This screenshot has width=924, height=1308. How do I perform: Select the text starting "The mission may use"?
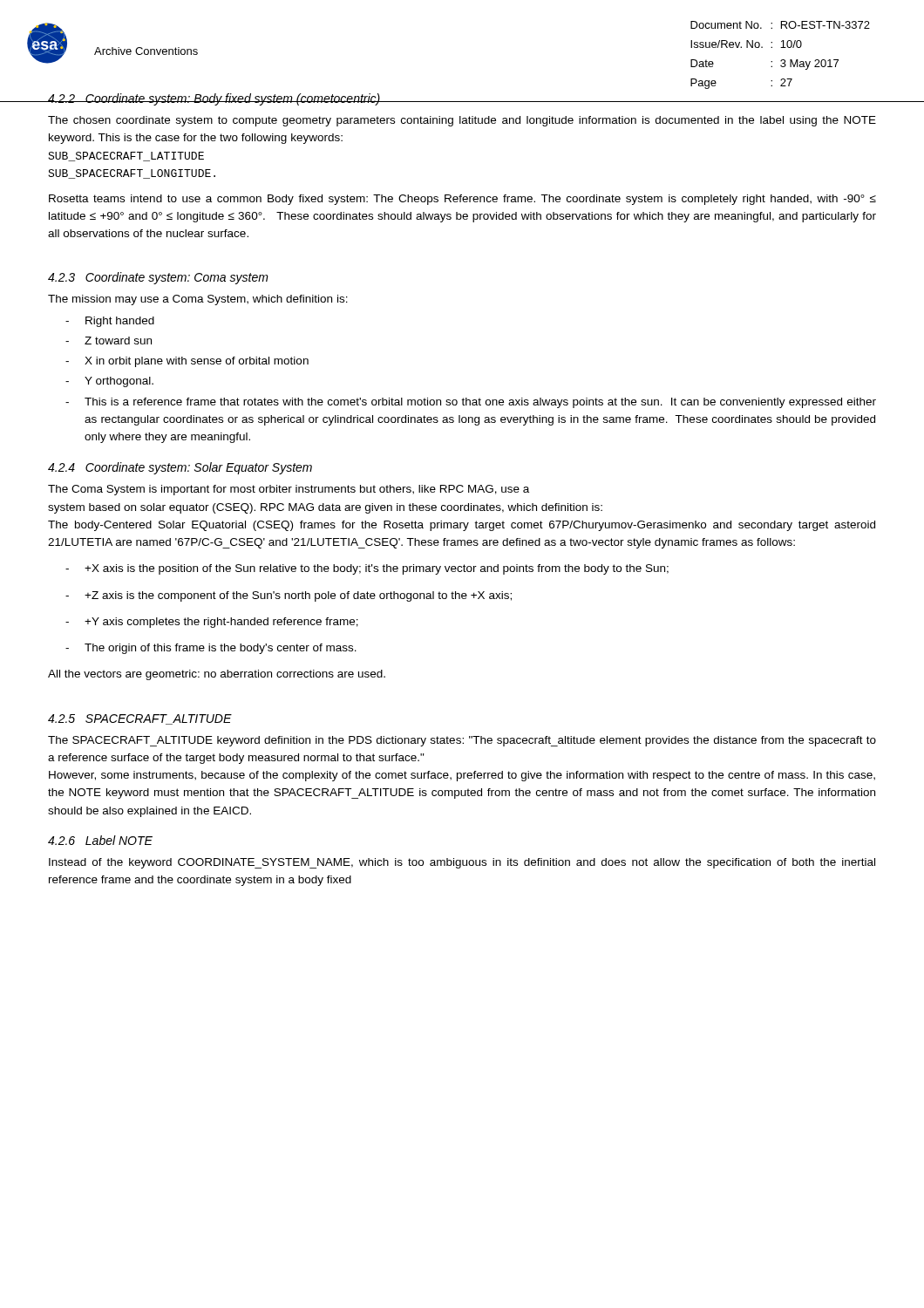click(198, 299)
